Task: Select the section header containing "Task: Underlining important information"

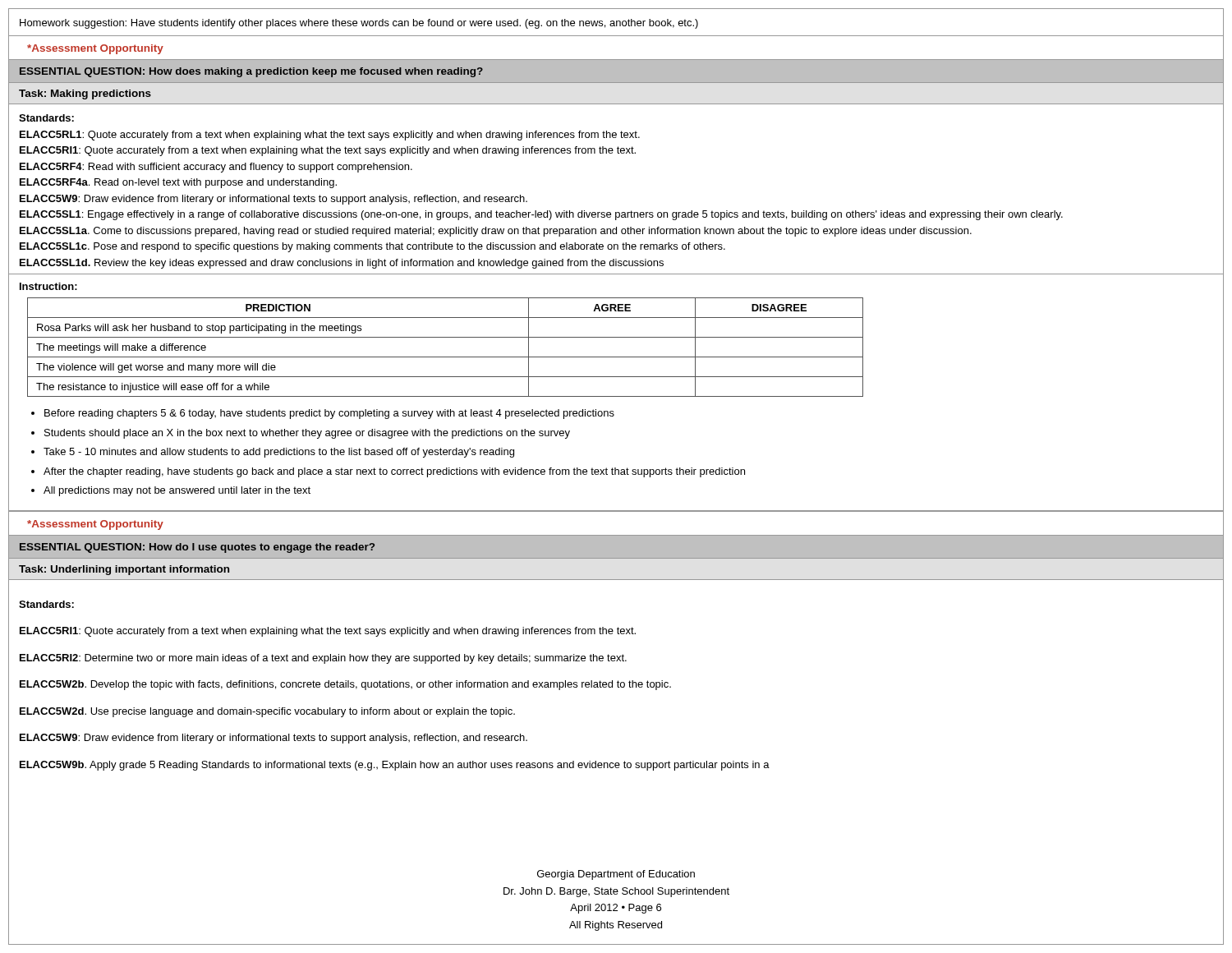Action: [124, 569]
